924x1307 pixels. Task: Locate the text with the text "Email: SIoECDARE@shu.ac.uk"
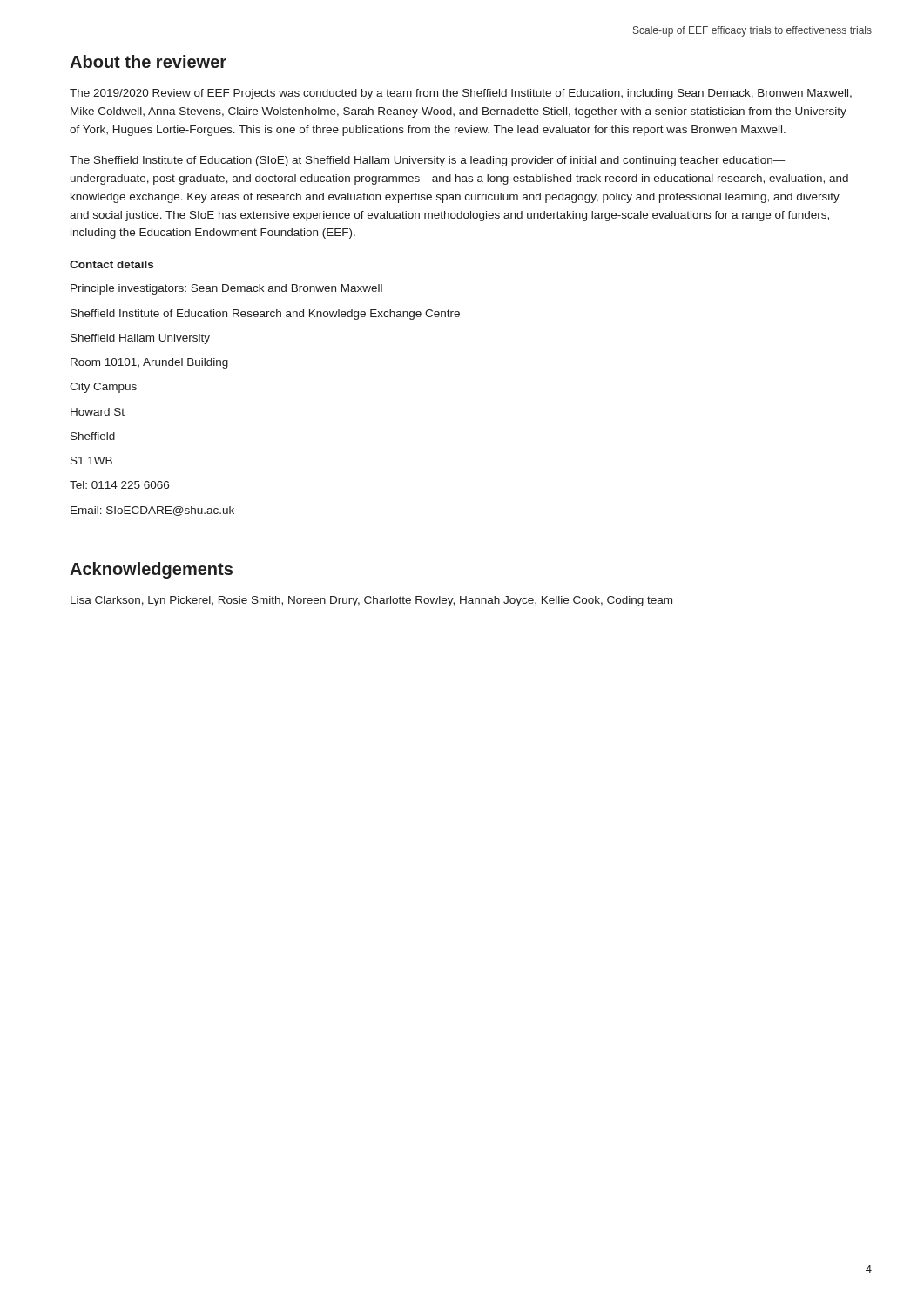pos(152,510)
